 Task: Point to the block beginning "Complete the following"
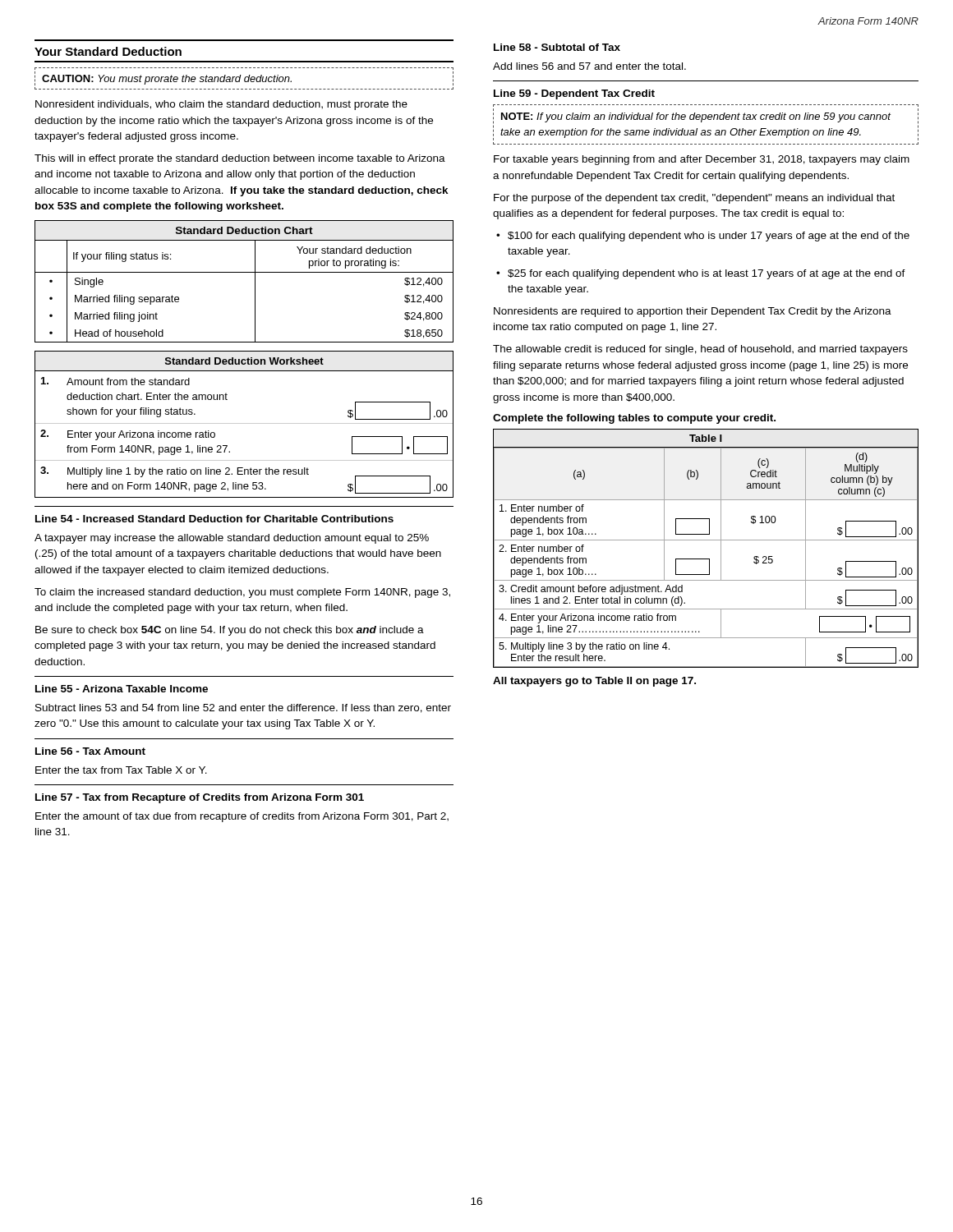(635, 418)
